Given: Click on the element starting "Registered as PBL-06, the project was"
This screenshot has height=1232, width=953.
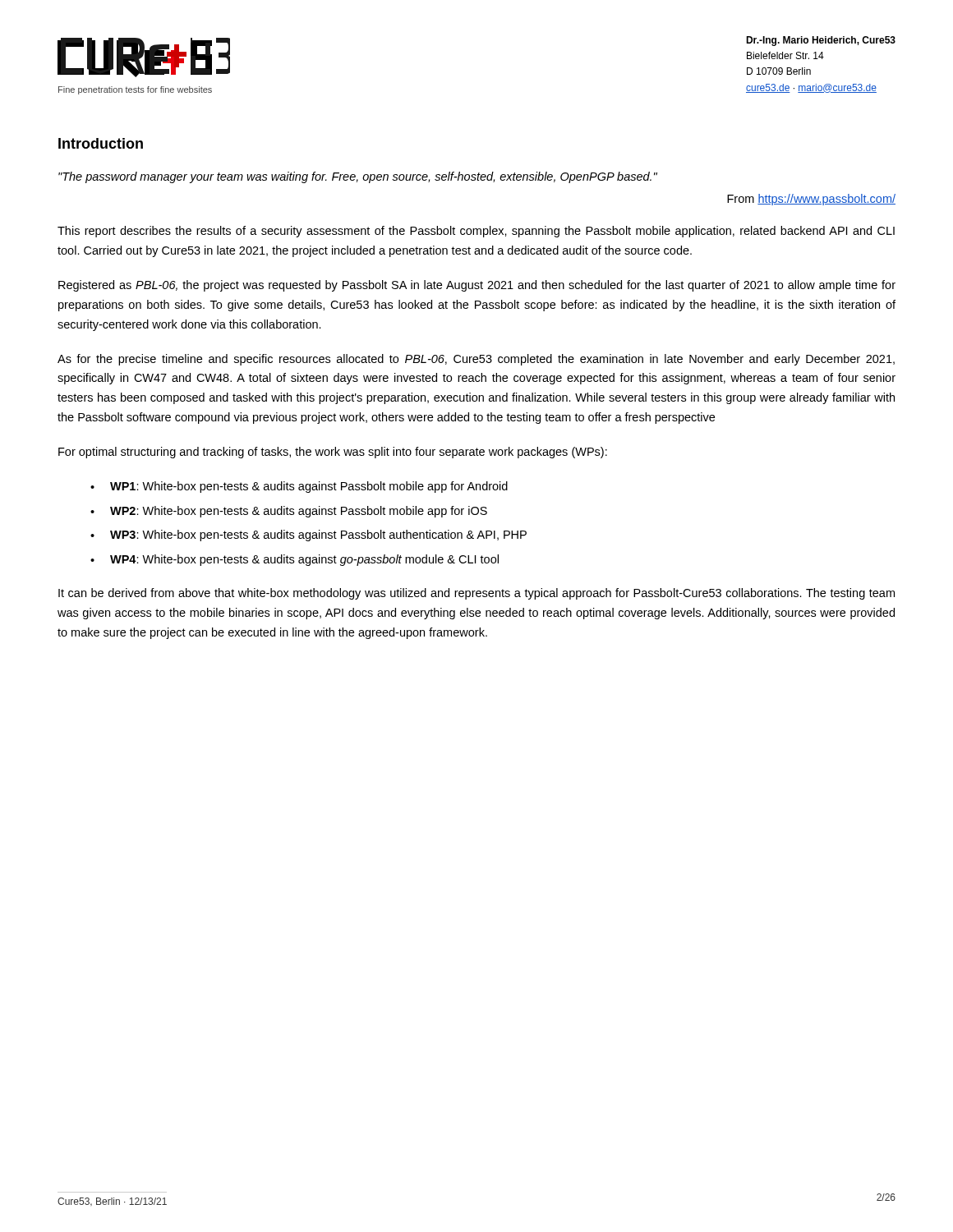Looking at the screenshot, I should (476, 304).
